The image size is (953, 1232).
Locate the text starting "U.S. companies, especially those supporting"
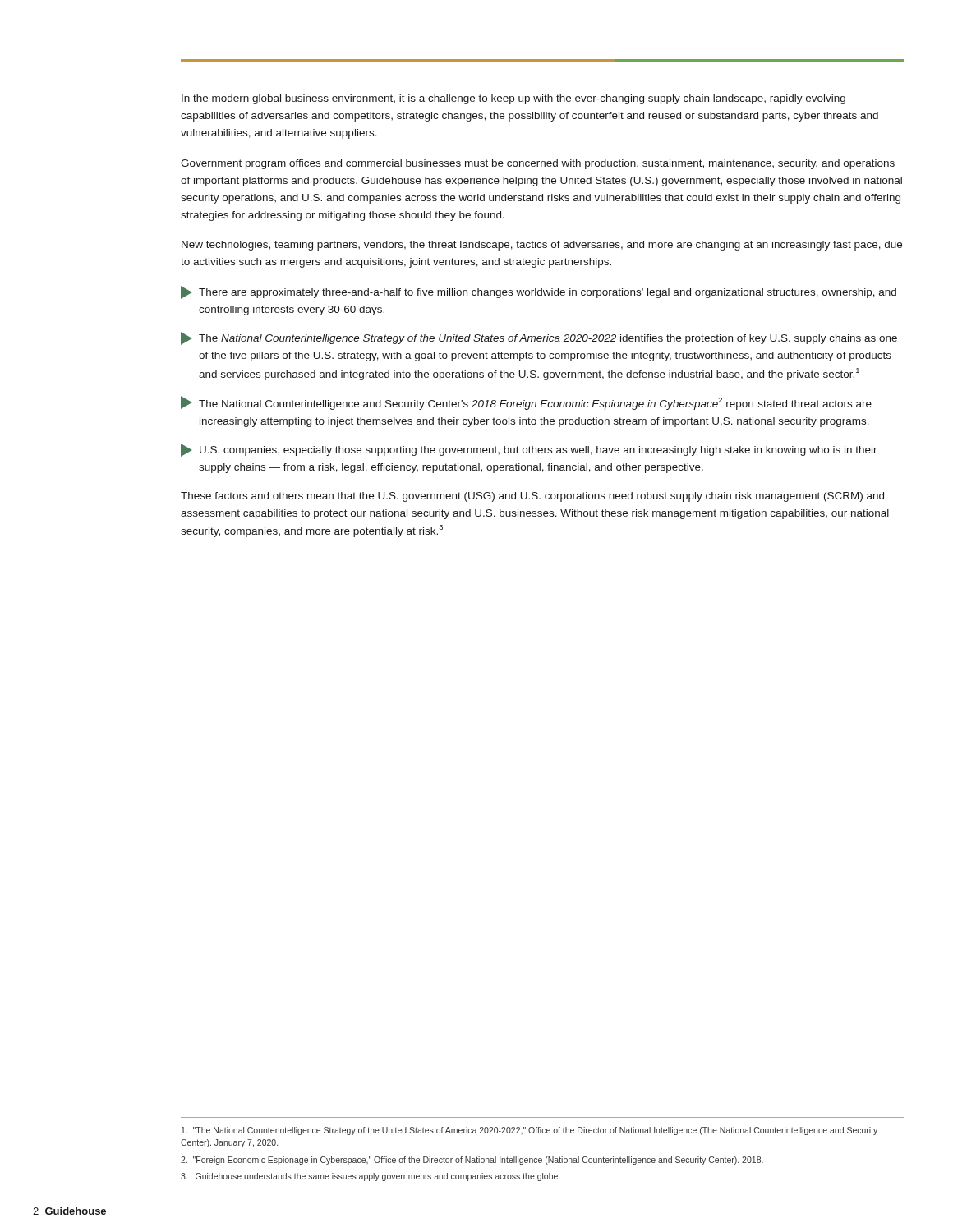[x=542, y=459]
